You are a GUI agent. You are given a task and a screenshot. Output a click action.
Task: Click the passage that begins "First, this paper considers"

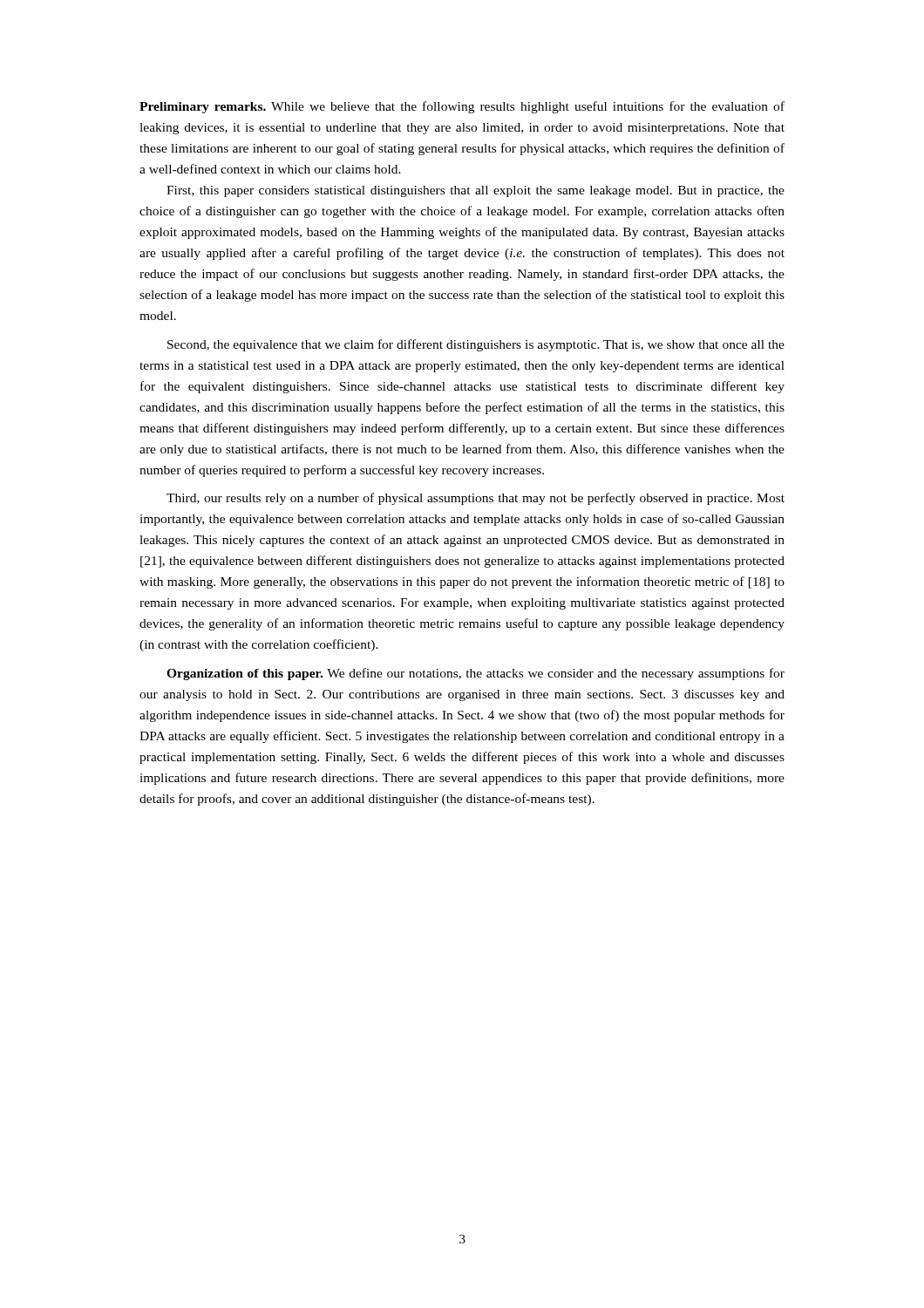[x=462, y=253]
